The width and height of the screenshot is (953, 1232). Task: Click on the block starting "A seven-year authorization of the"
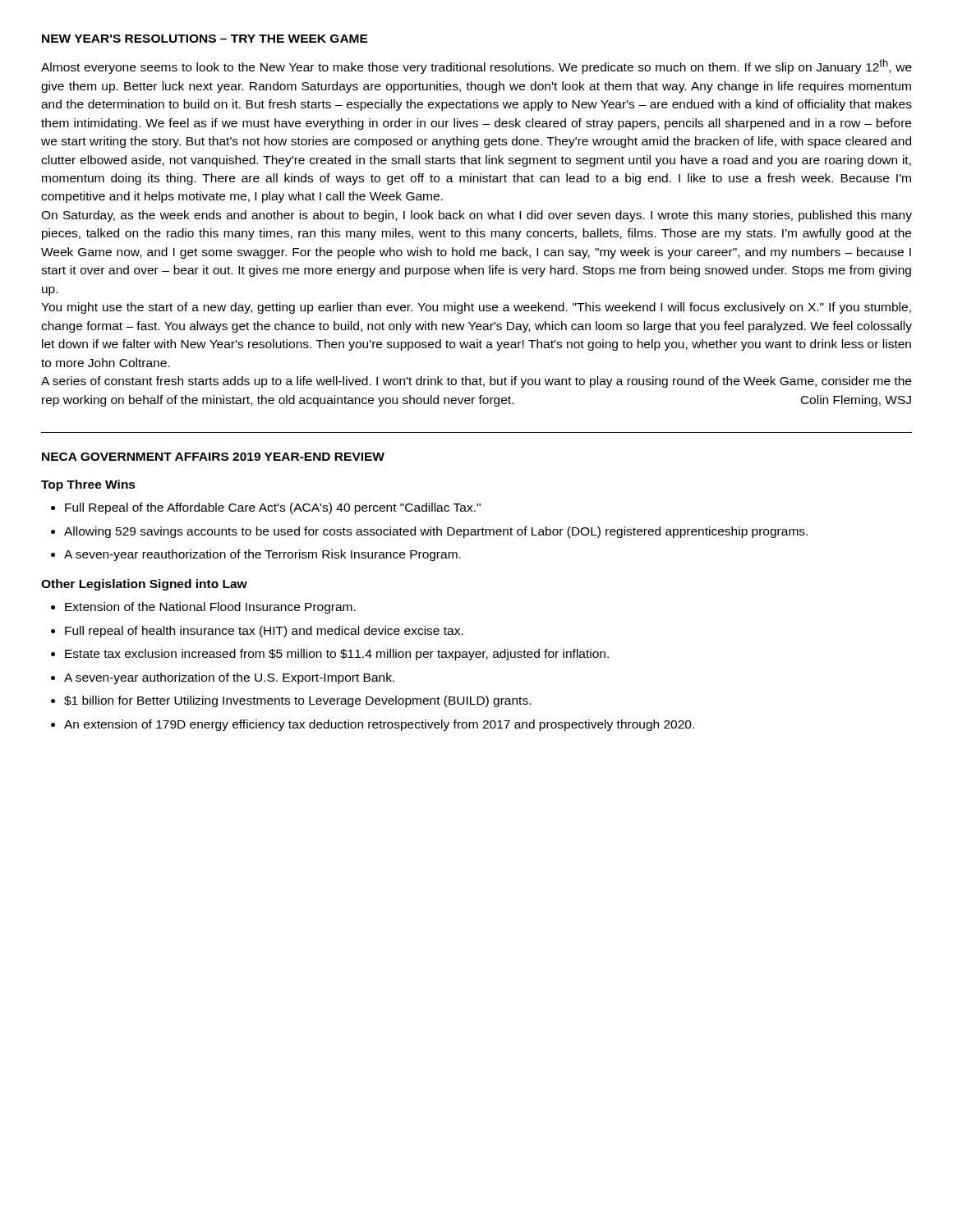click(x=230, y=677)
